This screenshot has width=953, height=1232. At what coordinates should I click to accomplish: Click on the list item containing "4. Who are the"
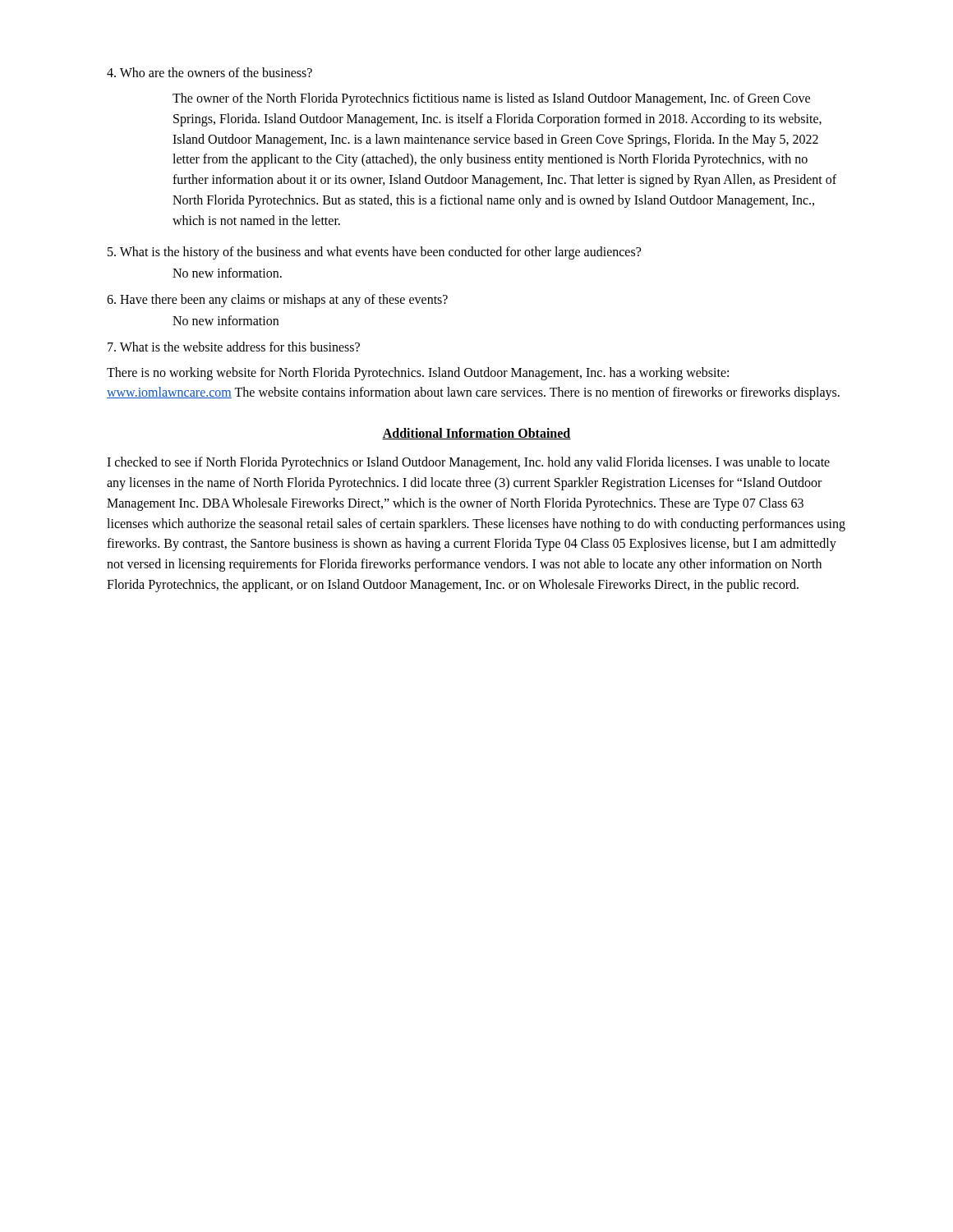(x=210, y=73)
